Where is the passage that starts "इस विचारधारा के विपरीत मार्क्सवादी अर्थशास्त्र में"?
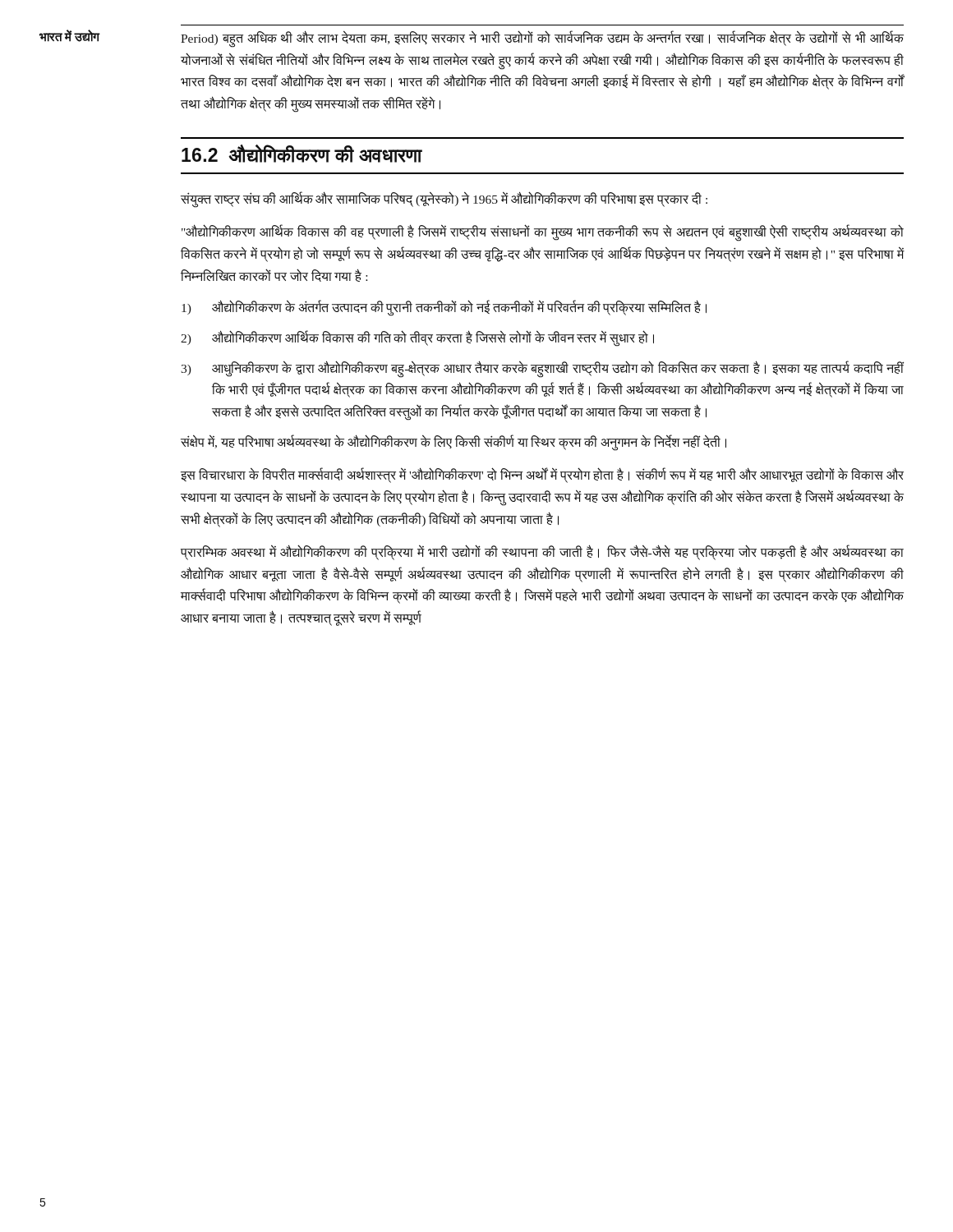Viewport: 953px width, 1232px height. [542, 497]
